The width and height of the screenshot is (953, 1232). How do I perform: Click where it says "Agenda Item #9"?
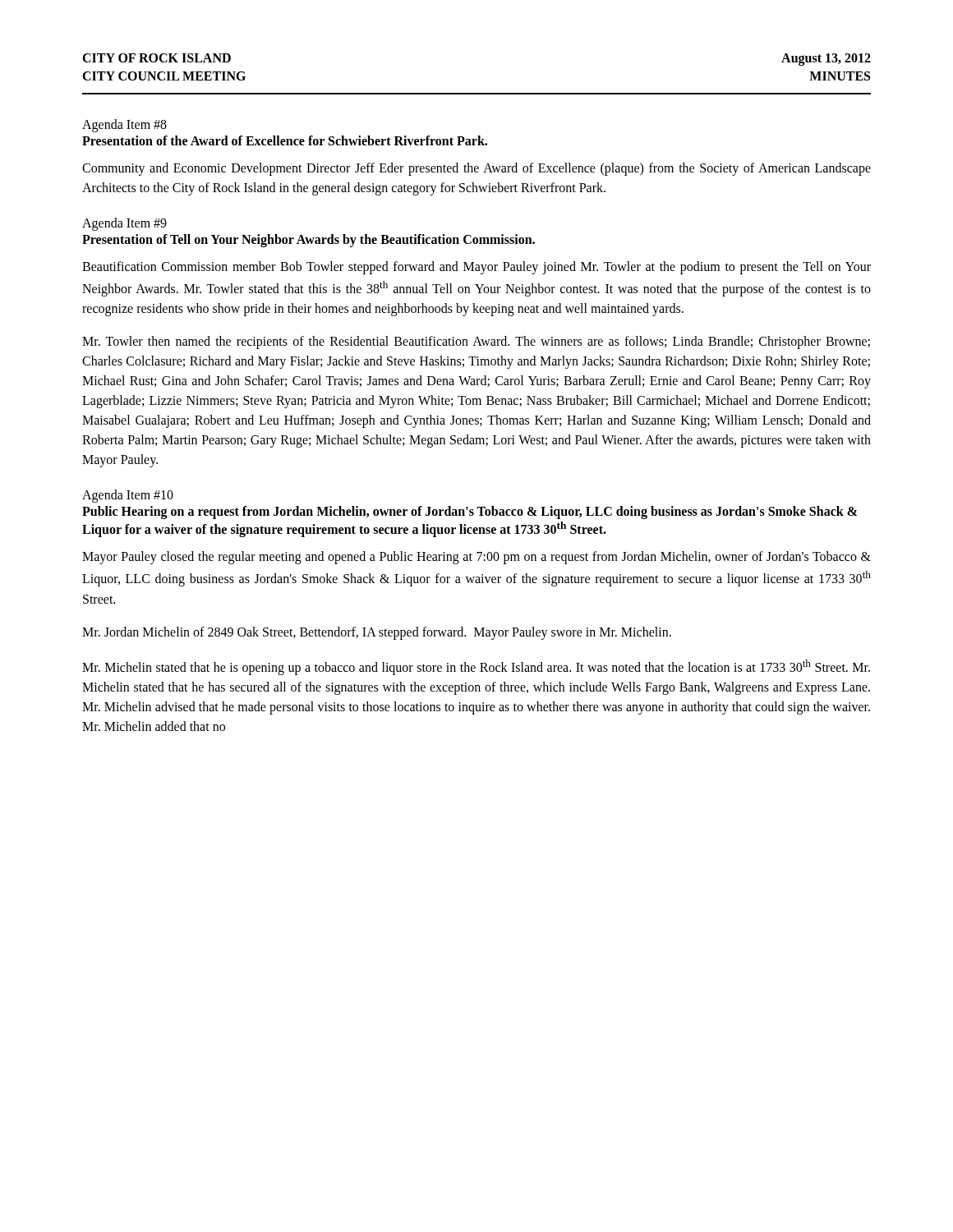[125, 223]
